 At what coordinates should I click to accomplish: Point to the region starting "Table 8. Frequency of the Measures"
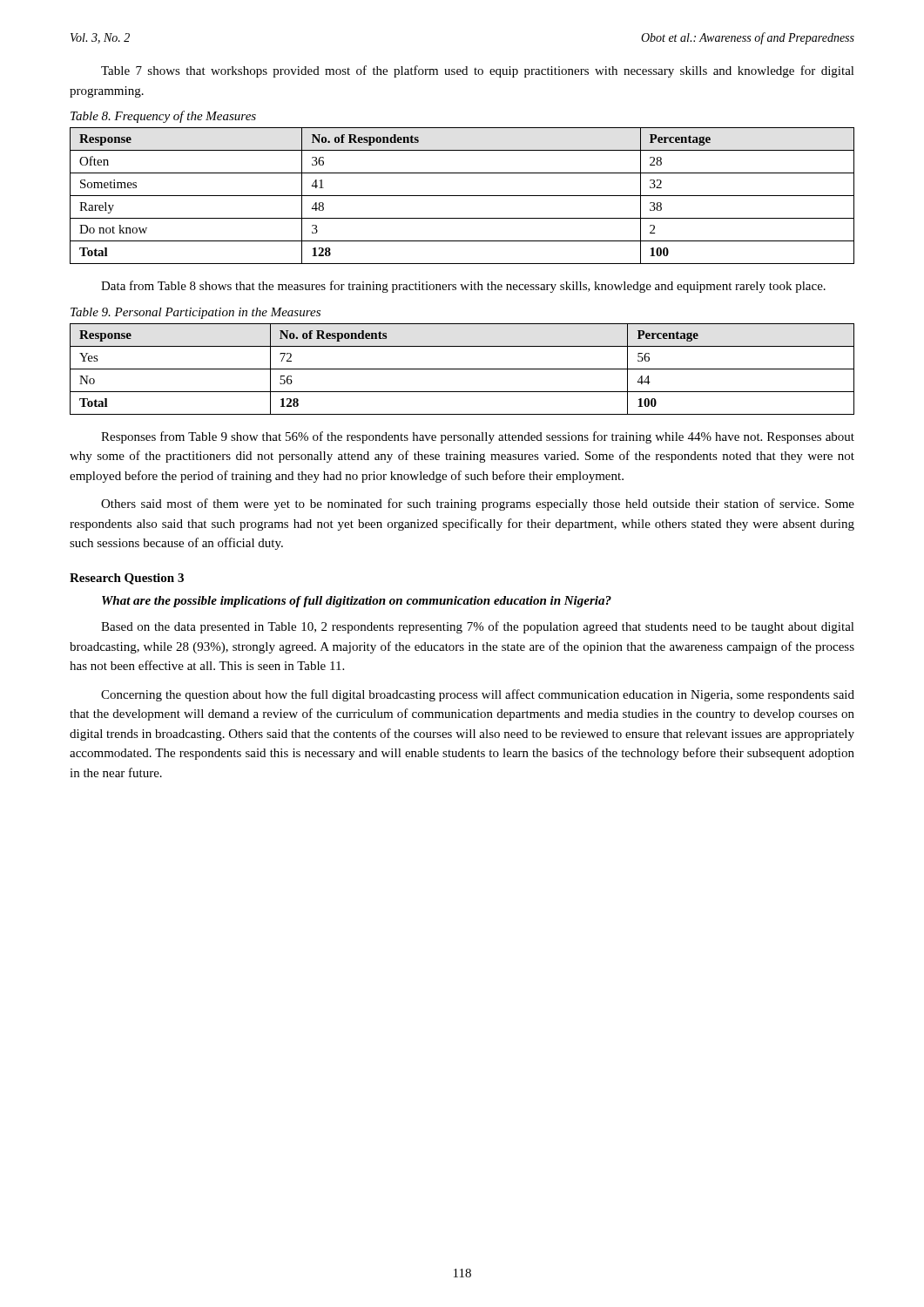(163, 116)
